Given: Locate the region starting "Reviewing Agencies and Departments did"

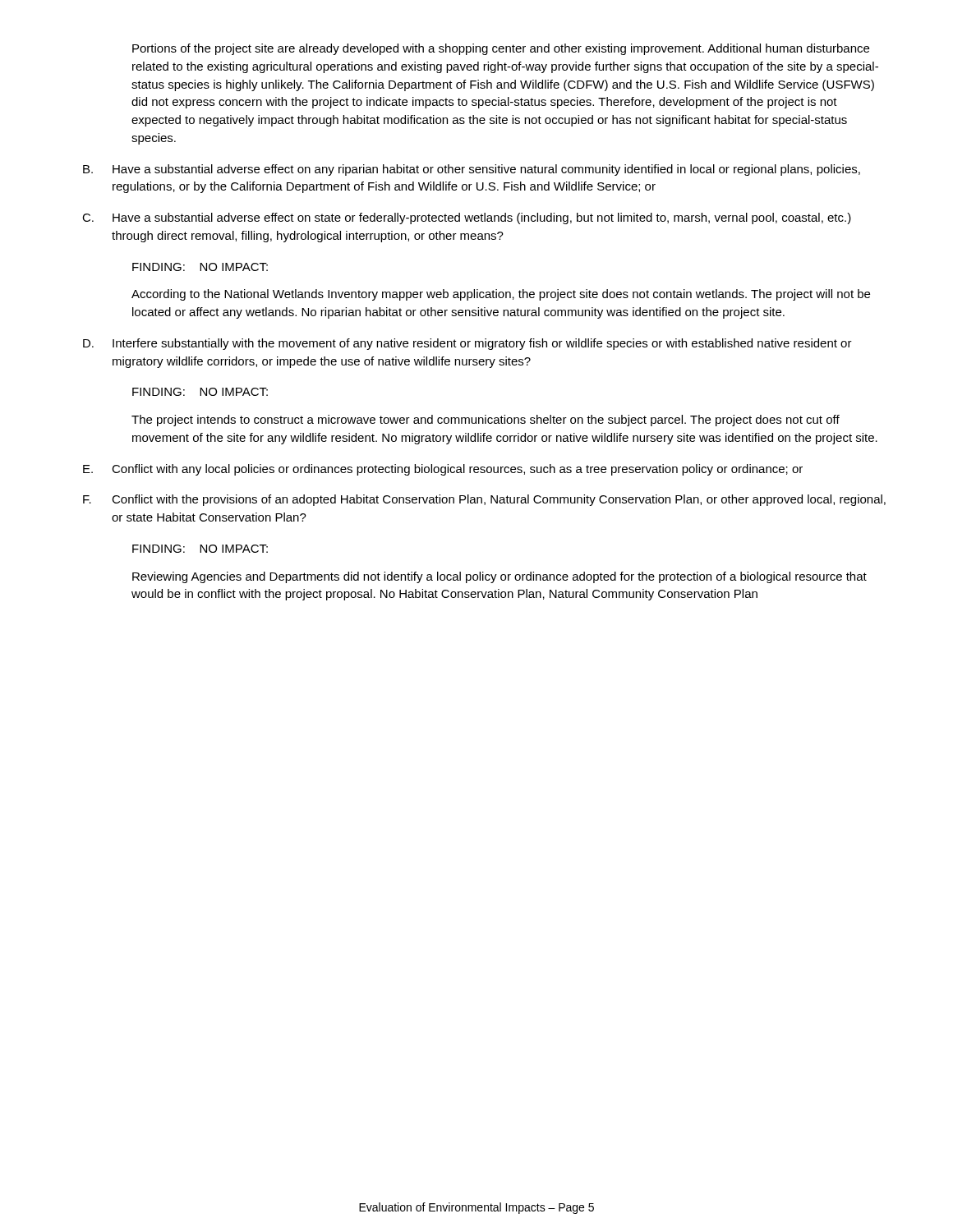Looking at the screenshot, I should tap(499, 585).
